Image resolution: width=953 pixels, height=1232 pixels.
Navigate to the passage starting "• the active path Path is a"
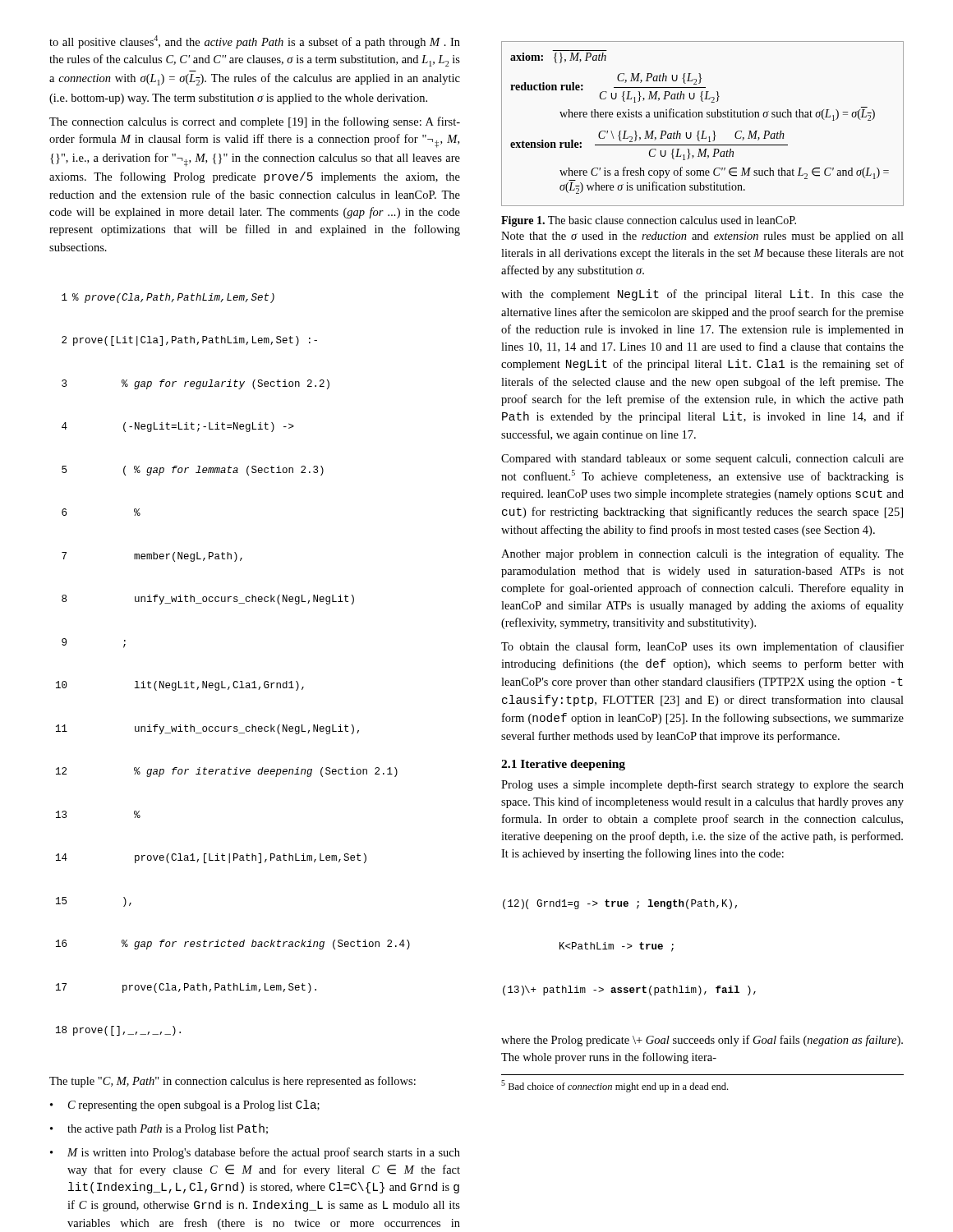[x=255, y=1129]
